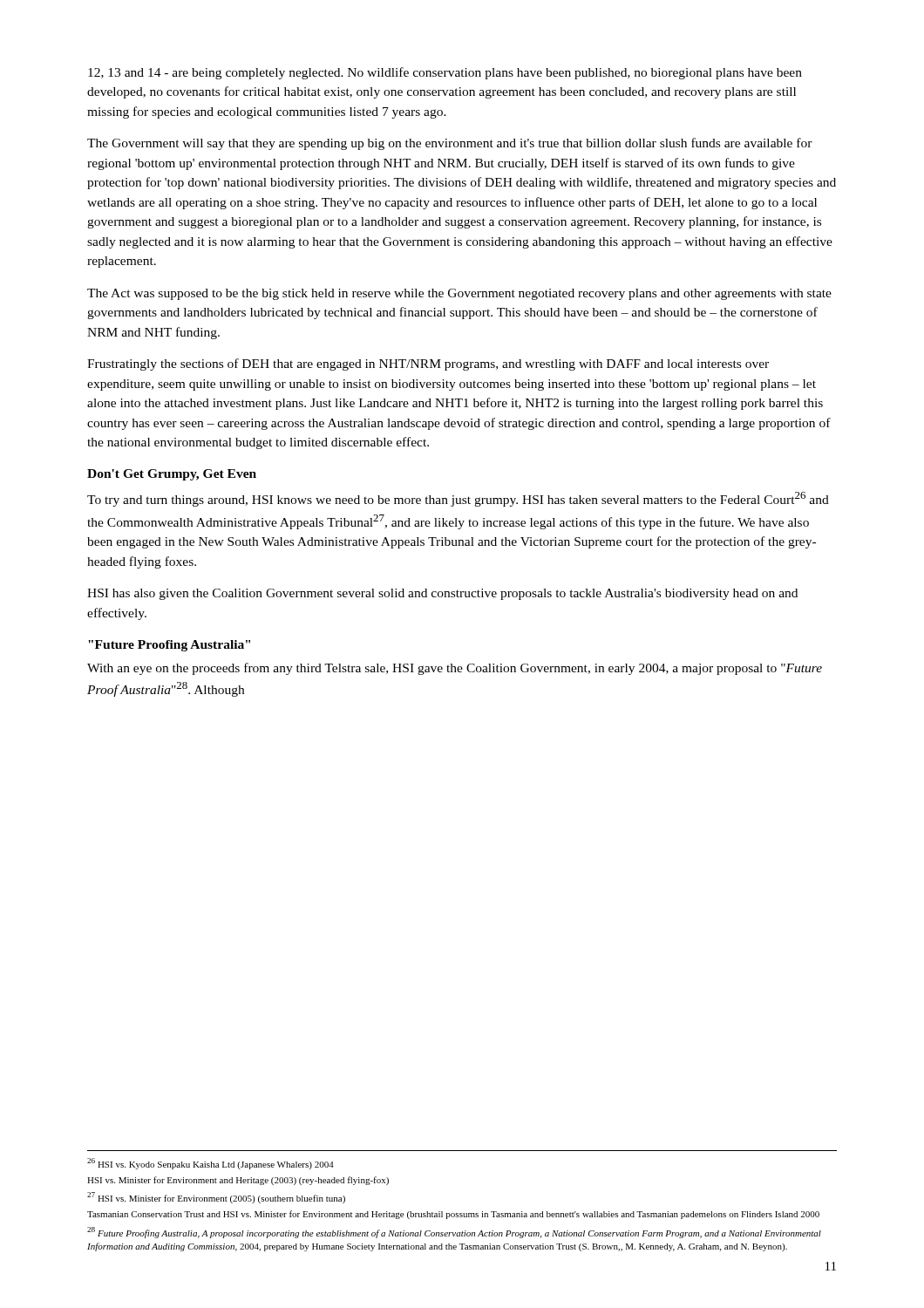Viewport: 924px width, 1308px height.
Task: Find the text block starting "To try and"
Action: 462,529
